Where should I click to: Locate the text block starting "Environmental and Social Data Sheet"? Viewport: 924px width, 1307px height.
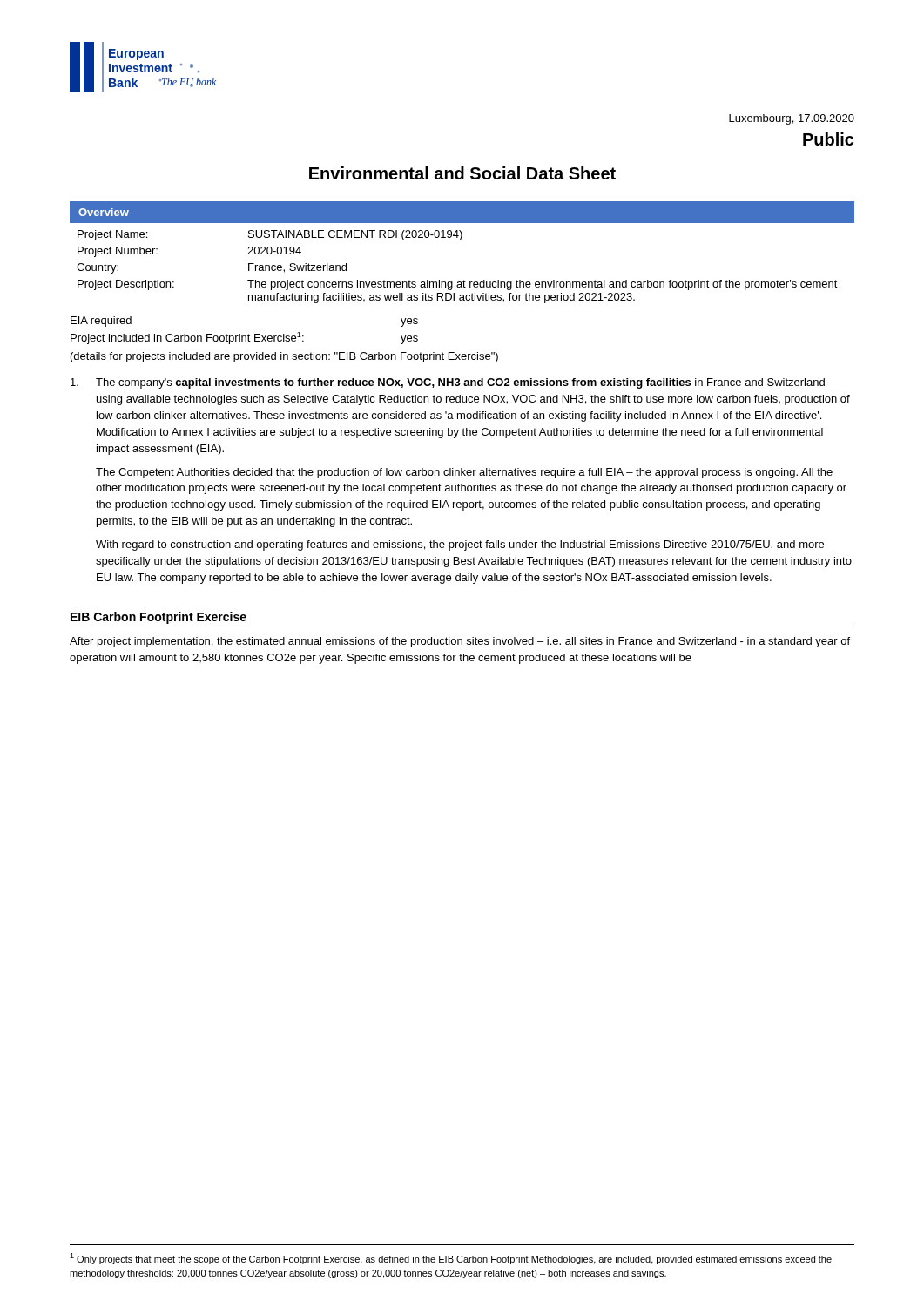[462, 173]
